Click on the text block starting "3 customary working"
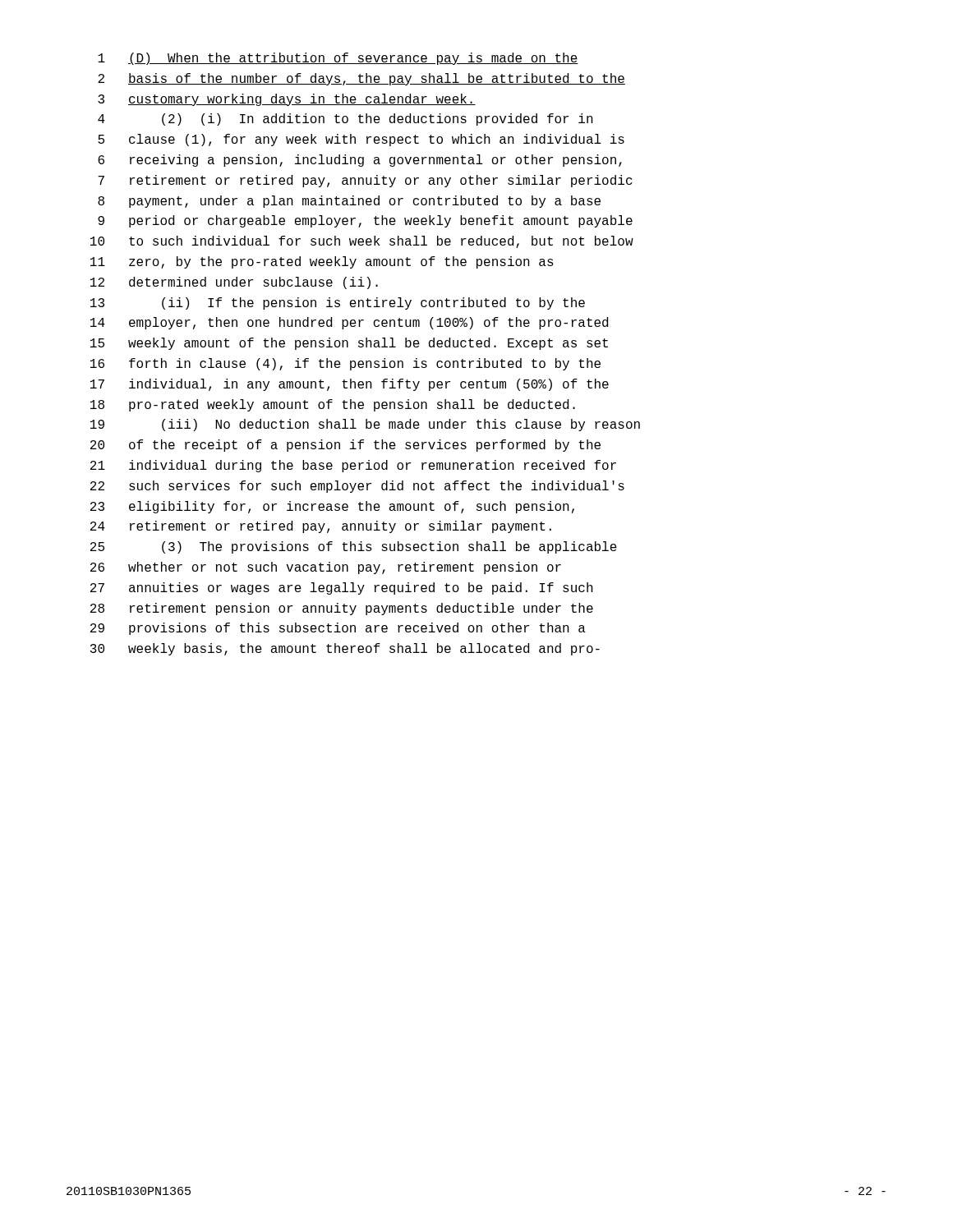Screen dimensions: 1232x953 pos(476,100)
